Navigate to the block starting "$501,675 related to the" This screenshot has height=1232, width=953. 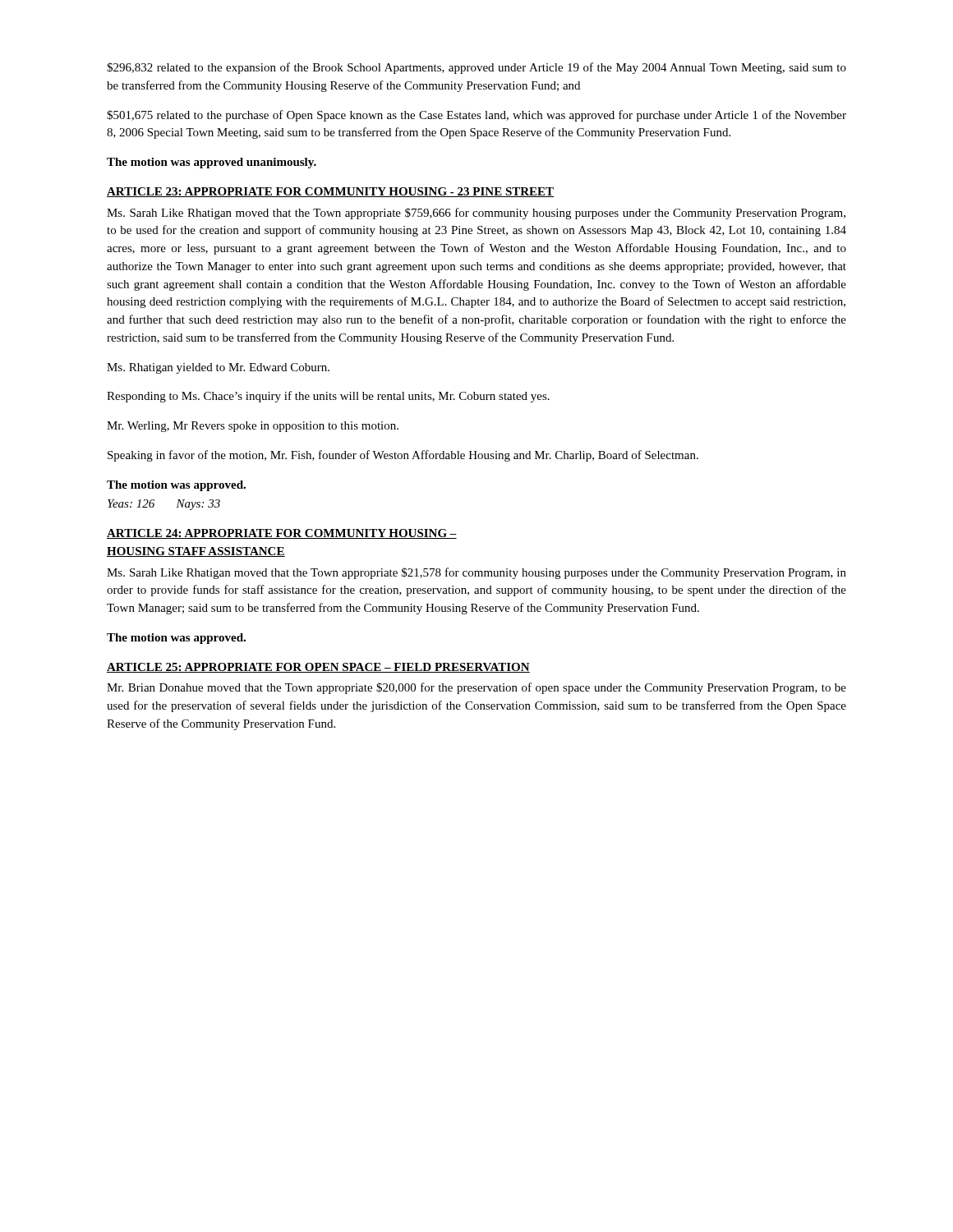(x=476, y=124)
